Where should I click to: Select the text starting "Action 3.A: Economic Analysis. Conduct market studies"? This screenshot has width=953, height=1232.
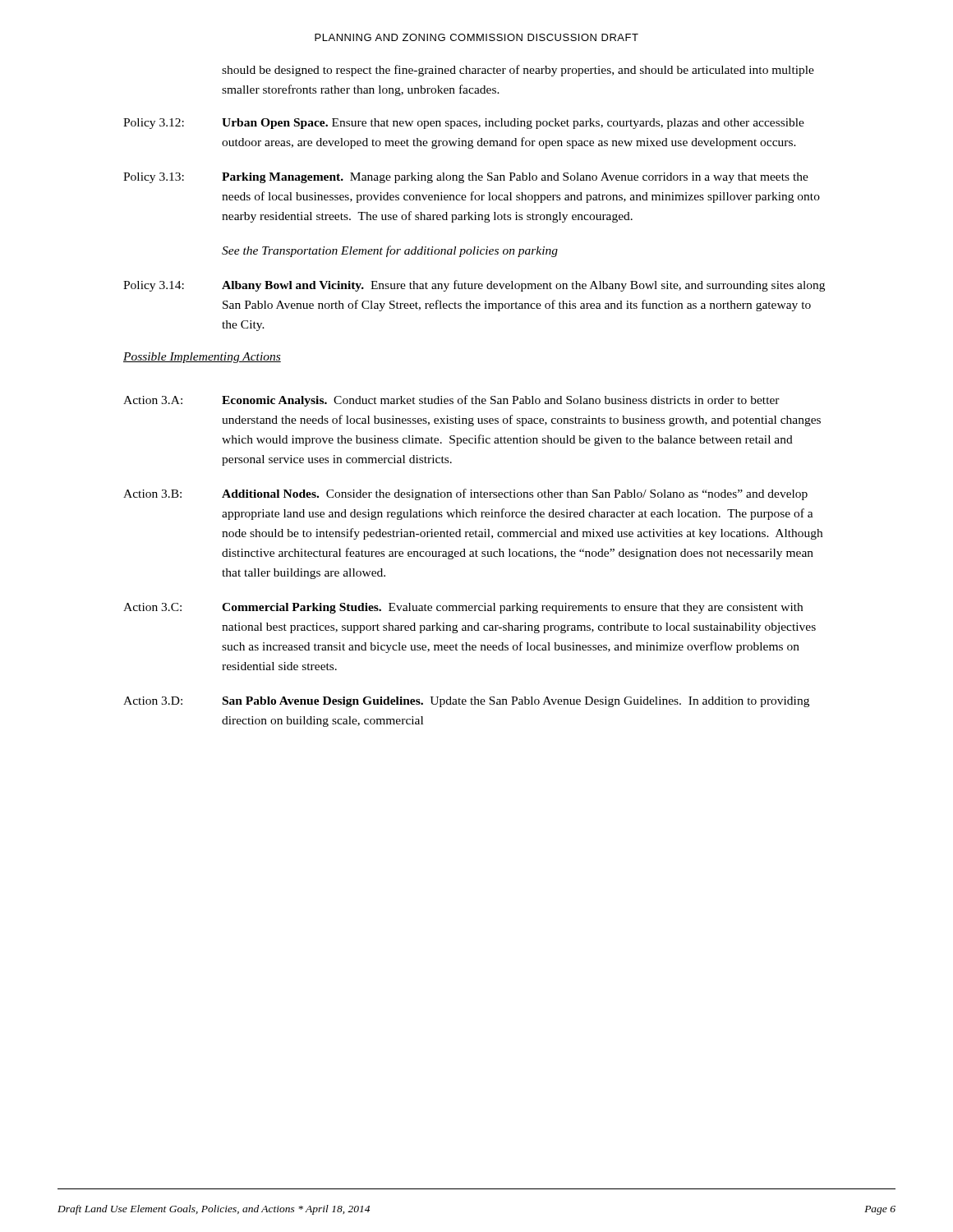pyautogui.click(x=476, y=430)
